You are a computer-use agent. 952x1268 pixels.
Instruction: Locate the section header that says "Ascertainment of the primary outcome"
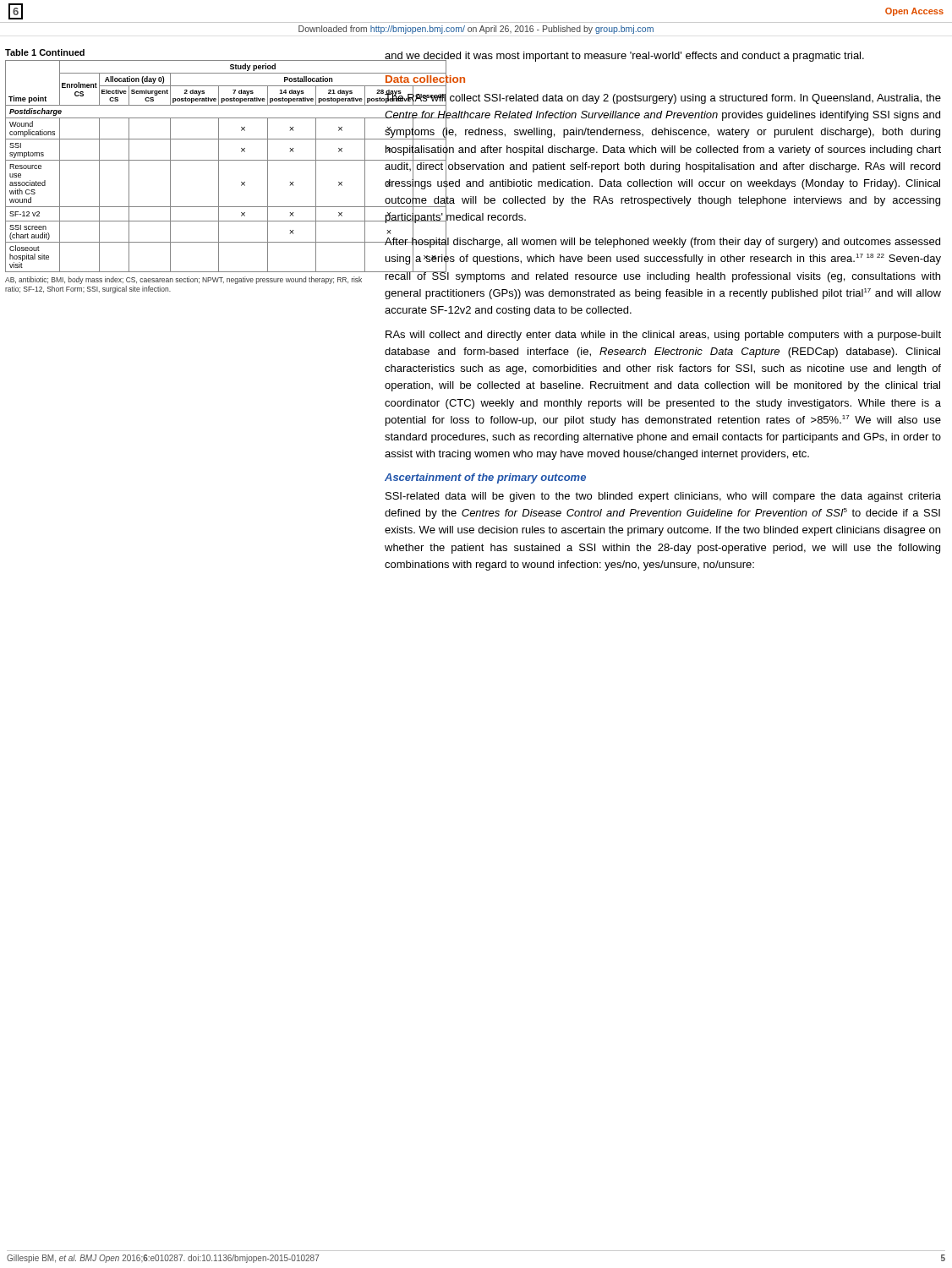coord(485,477)
